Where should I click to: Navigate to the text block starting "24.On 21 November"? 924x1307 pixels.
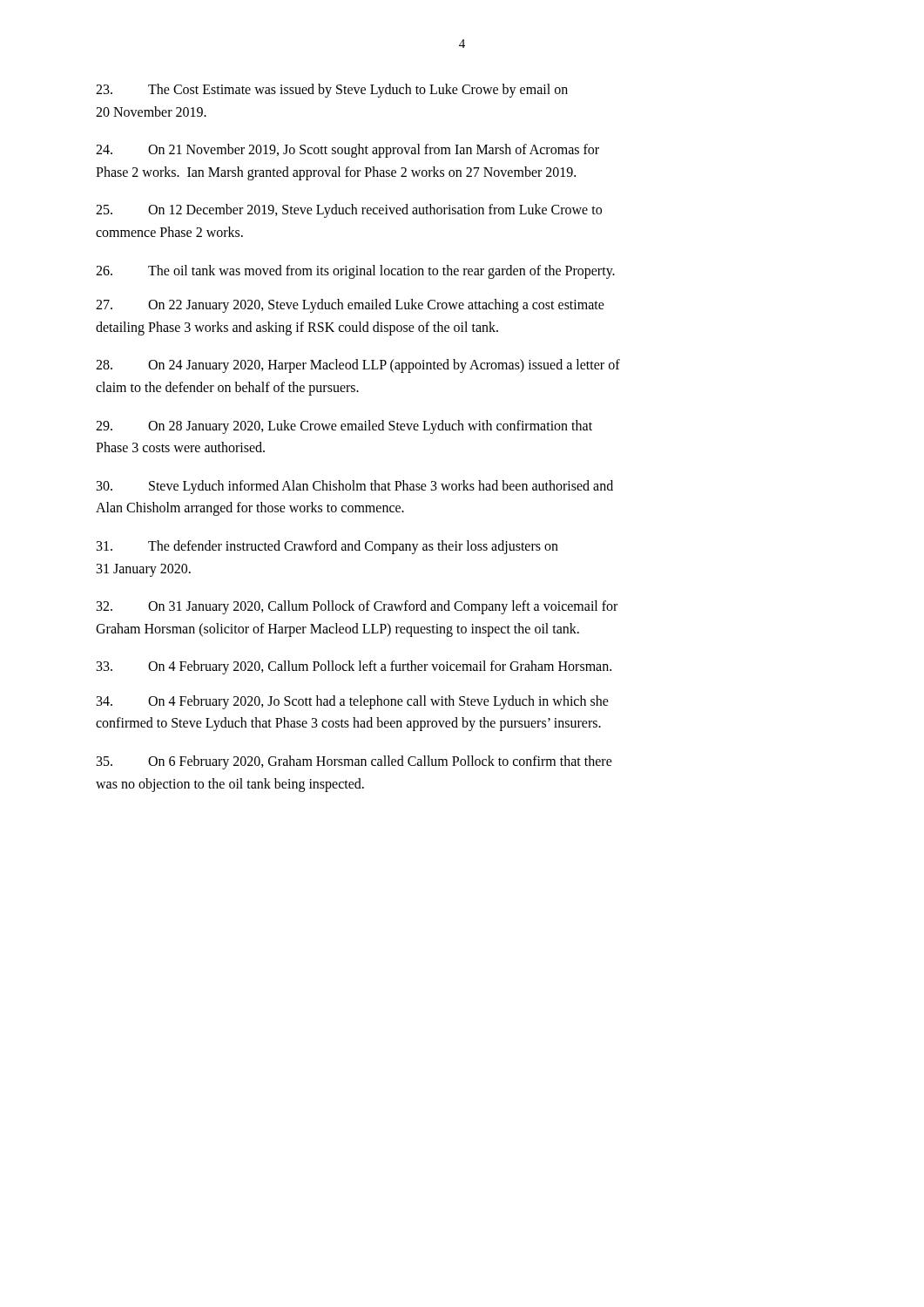click(462, 161)
